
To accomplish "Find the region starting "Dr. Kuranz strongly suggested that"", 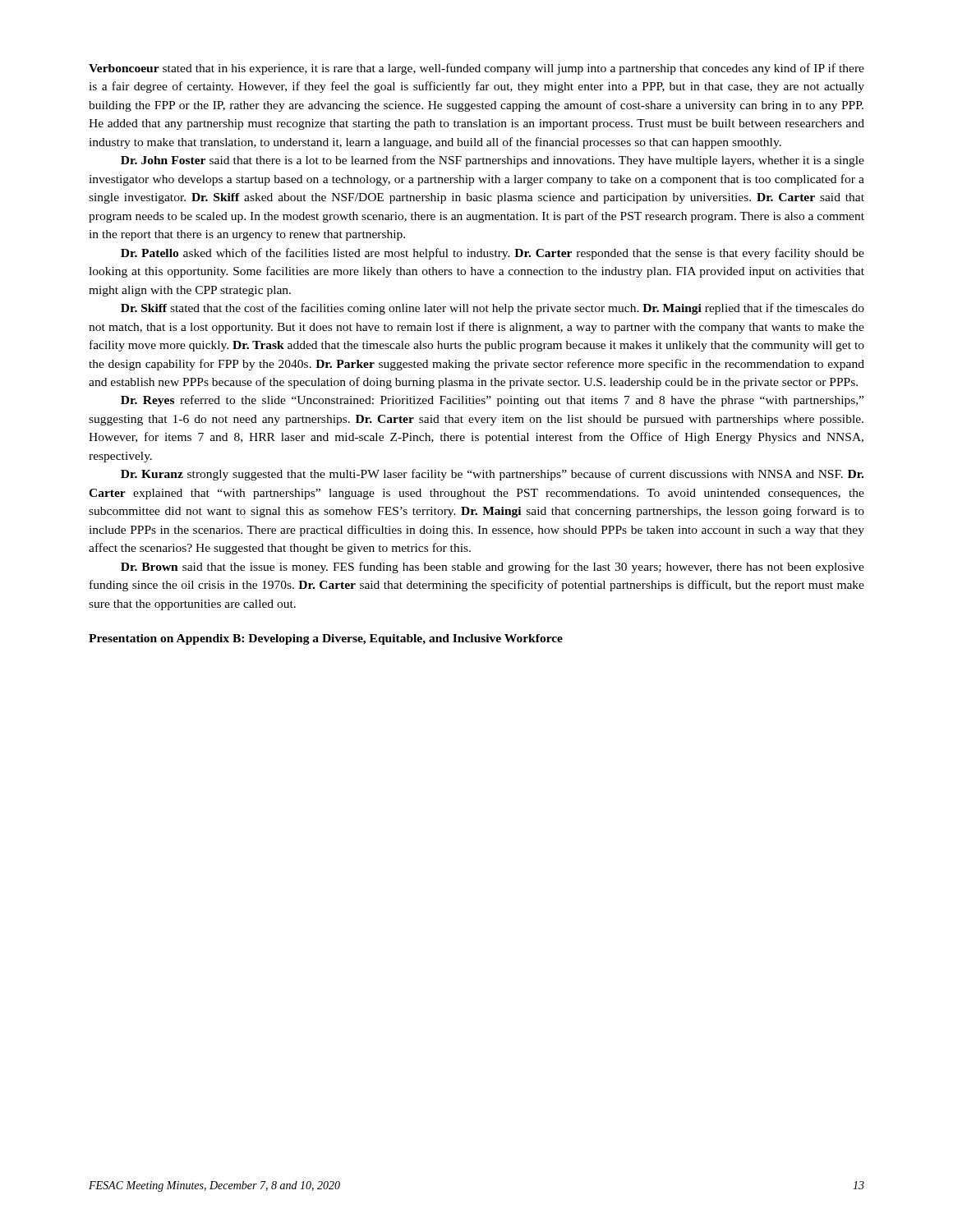I will tap(476, 511).
